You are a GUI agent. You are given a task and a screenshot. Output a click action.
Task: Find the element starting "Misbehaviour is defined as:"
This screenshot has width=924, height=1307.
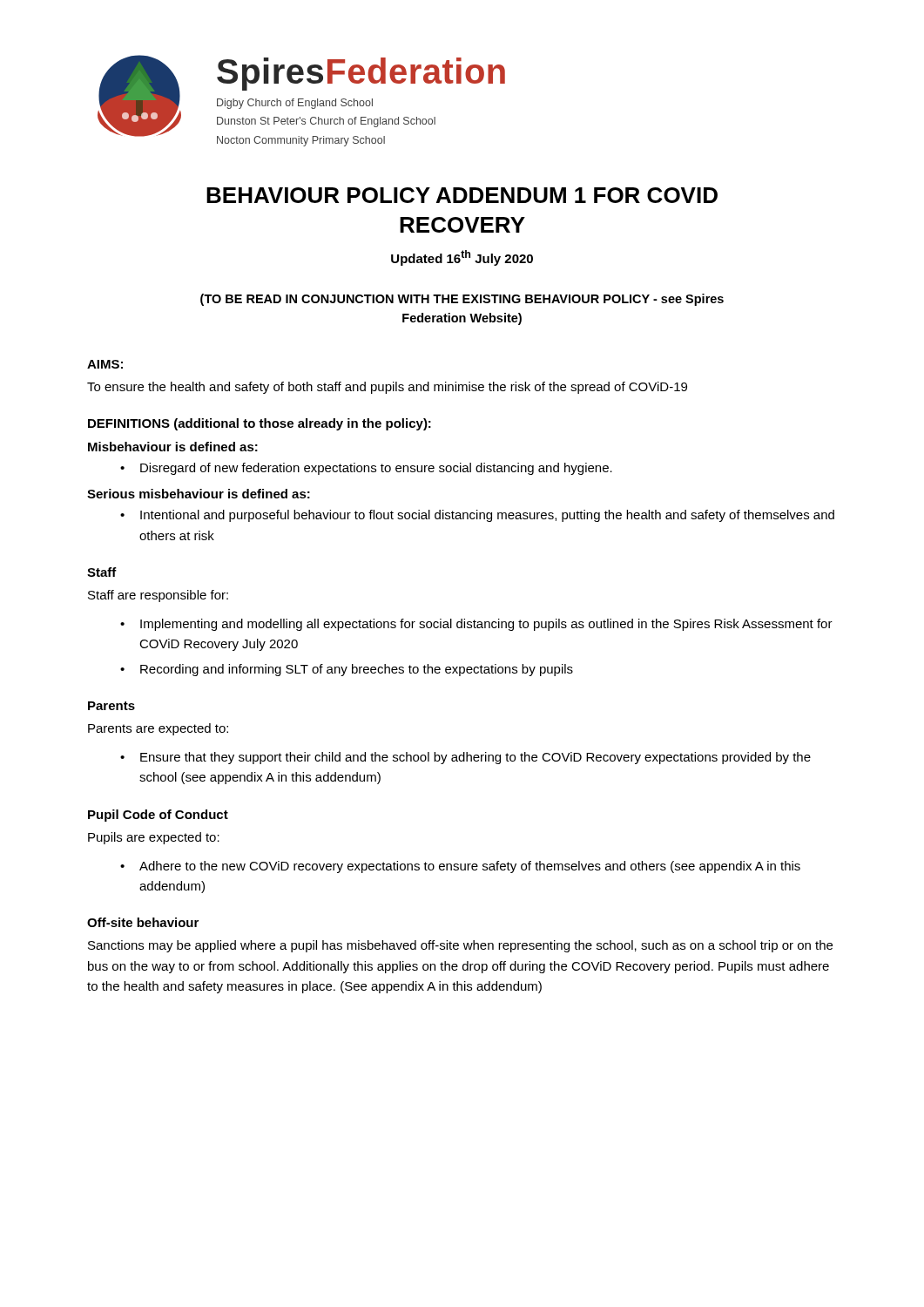(x=173, y=447)
